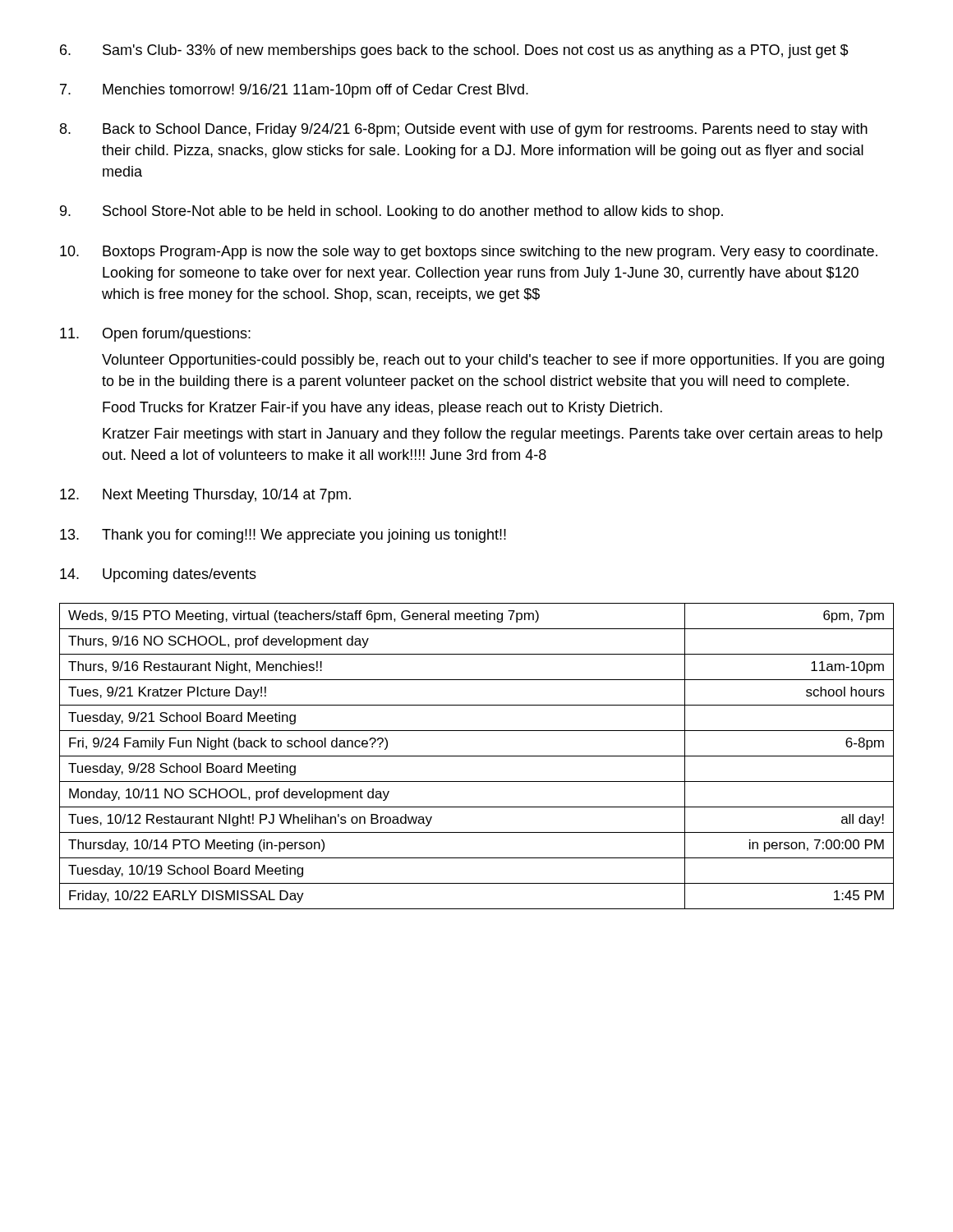Select the region starting "9. School Store-Not able"

tap(476, 212)
